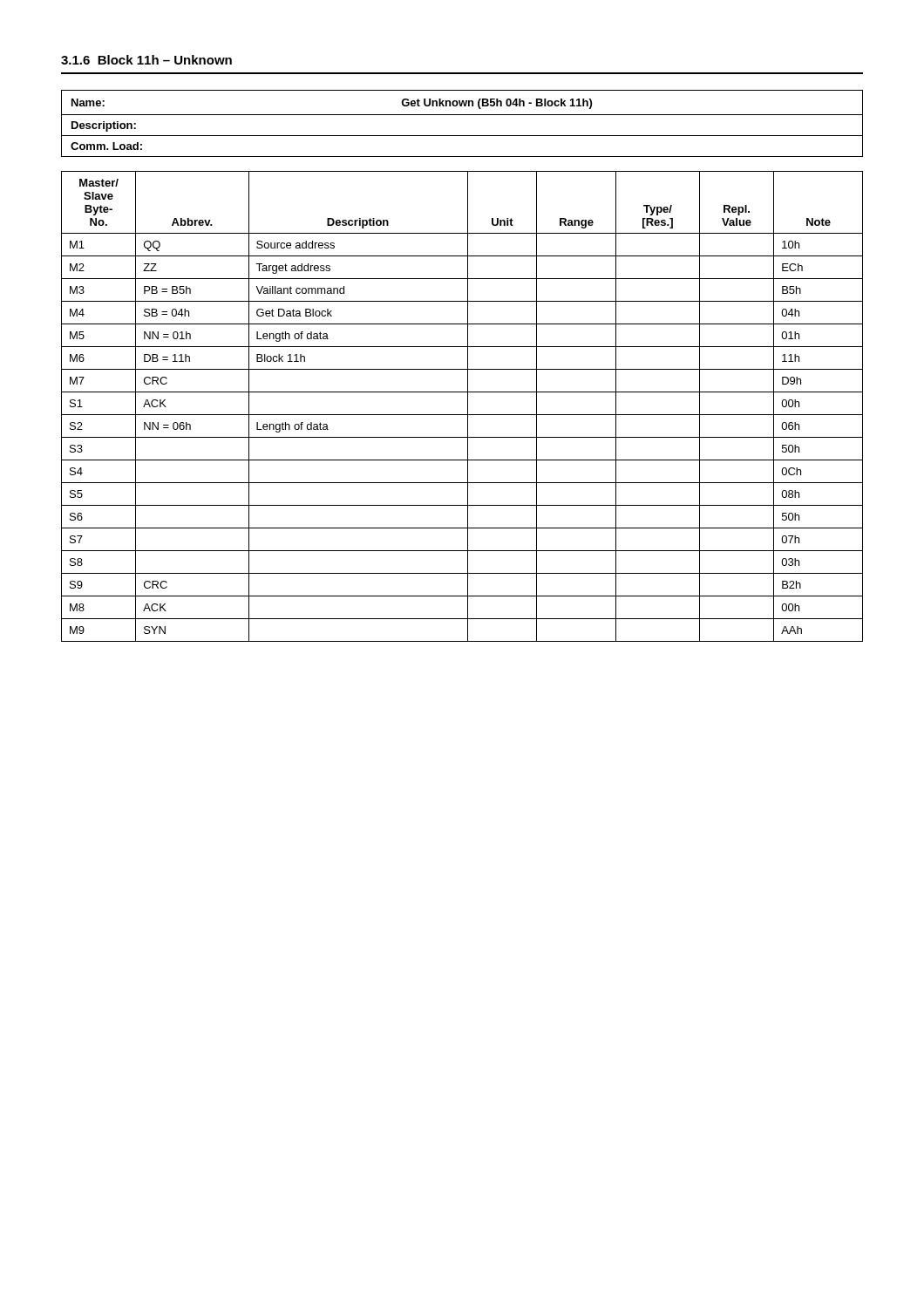This screenshot has width=924, height=1308.
Task: Find the table that mentions "Name: Get Unknown"
Action: tap(462, 102)
